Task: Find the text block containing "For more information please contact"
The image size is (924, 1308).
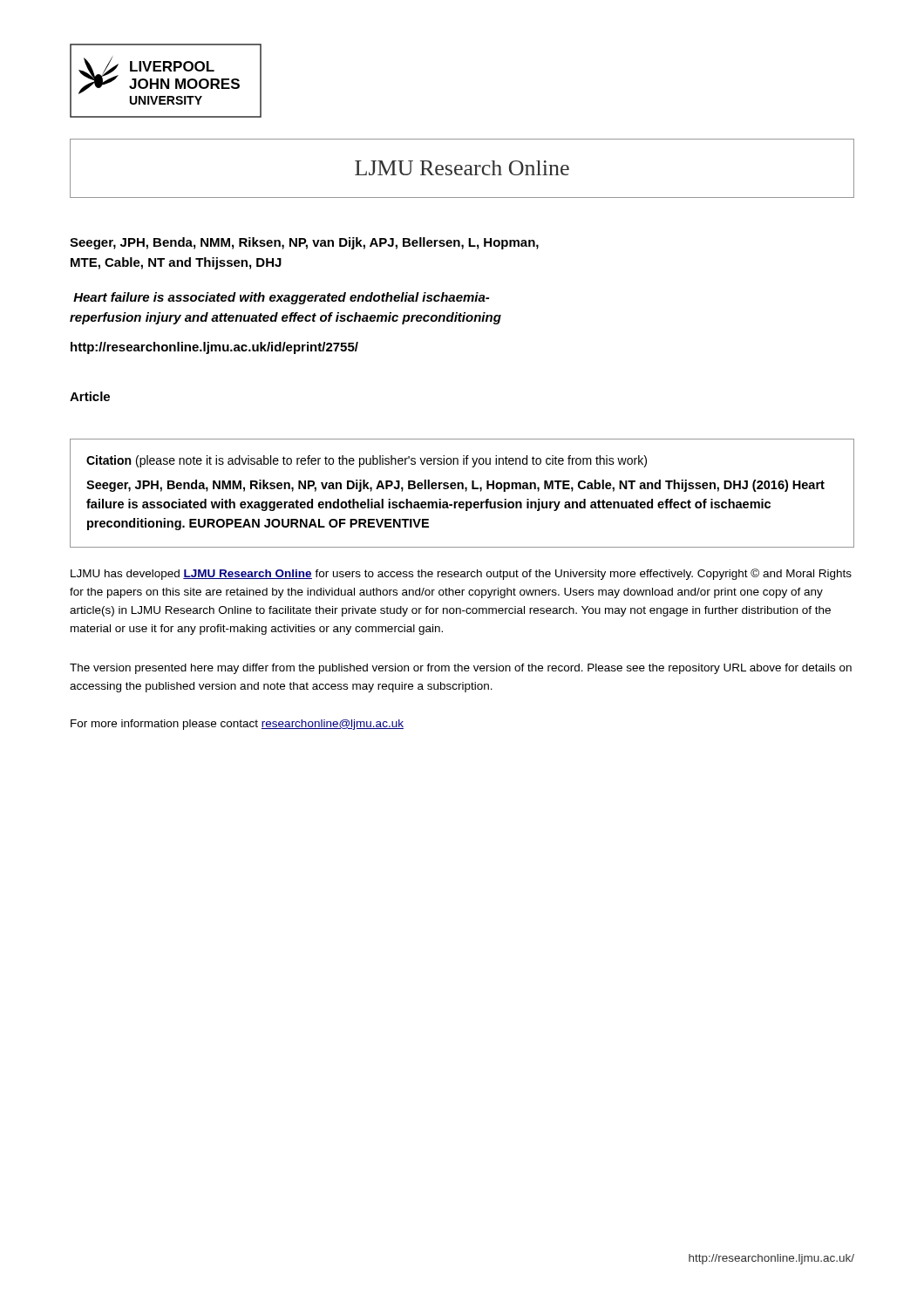Action: (x=237, y=723)
